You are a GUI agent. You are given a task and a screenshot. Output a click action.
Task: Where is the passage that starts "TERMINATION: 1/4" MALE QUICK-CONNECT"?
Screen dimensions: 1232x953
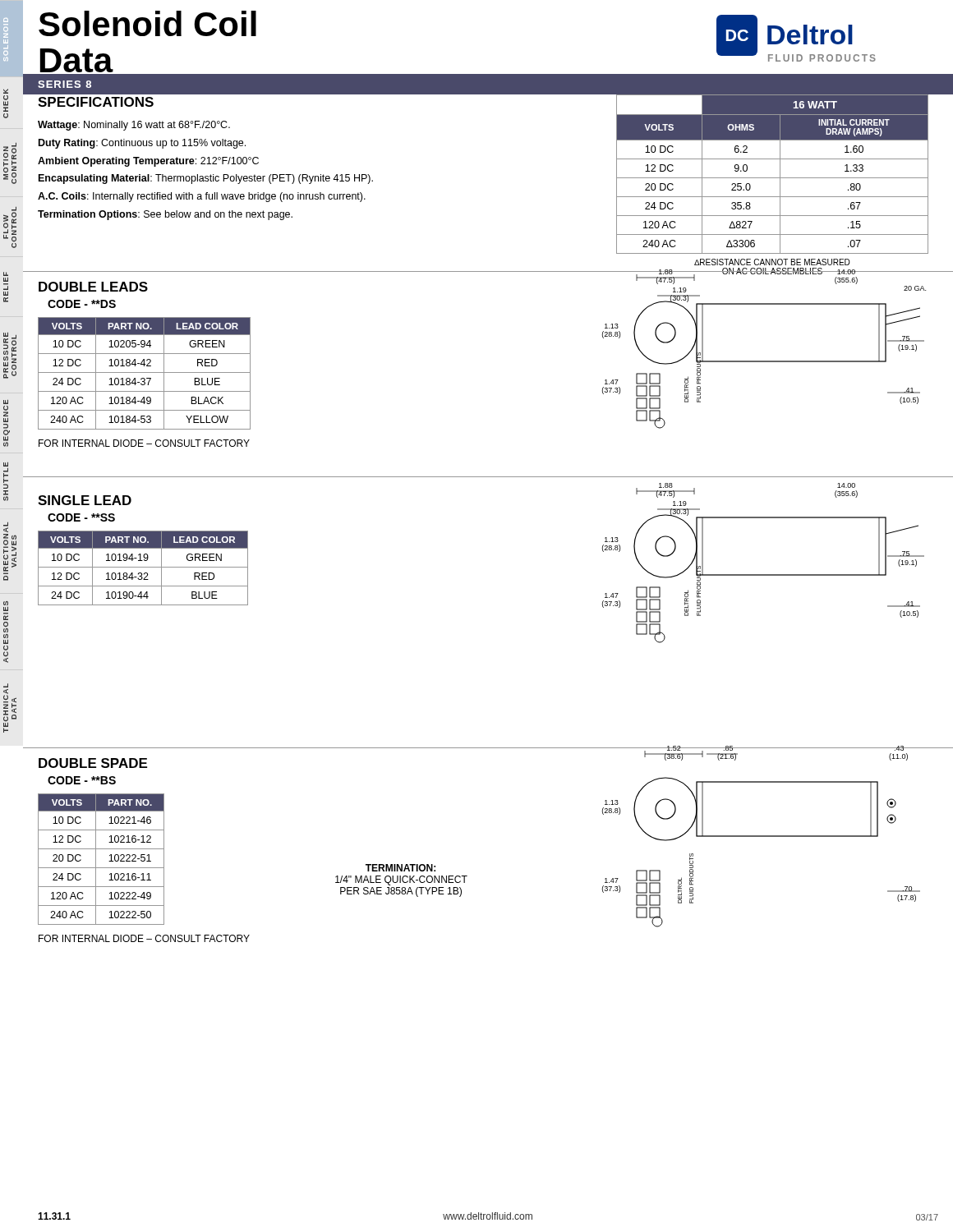pos(401,880)
